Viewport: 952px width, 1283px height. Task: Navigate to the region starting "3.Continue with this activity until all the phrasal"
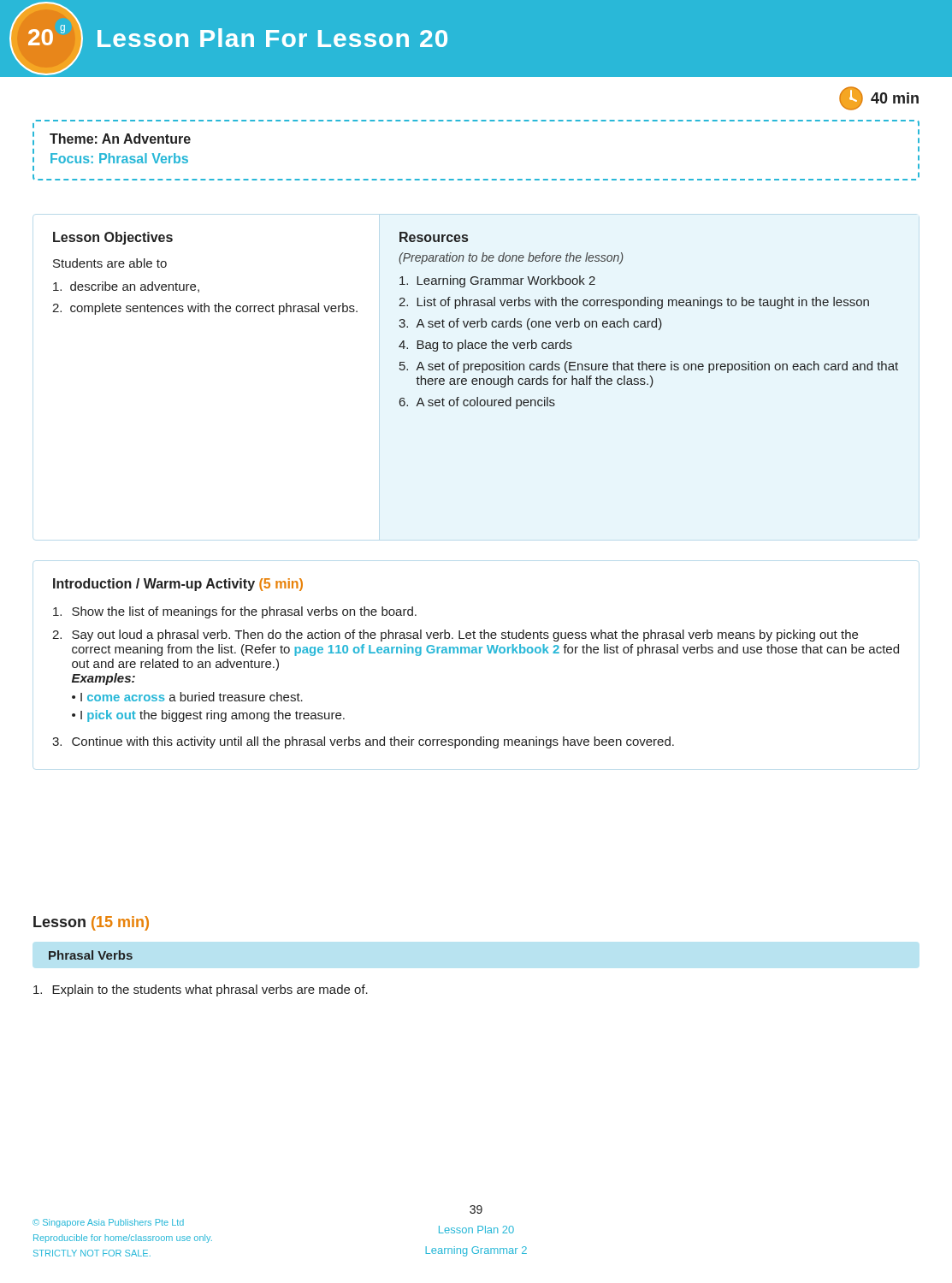click(363, 741)
